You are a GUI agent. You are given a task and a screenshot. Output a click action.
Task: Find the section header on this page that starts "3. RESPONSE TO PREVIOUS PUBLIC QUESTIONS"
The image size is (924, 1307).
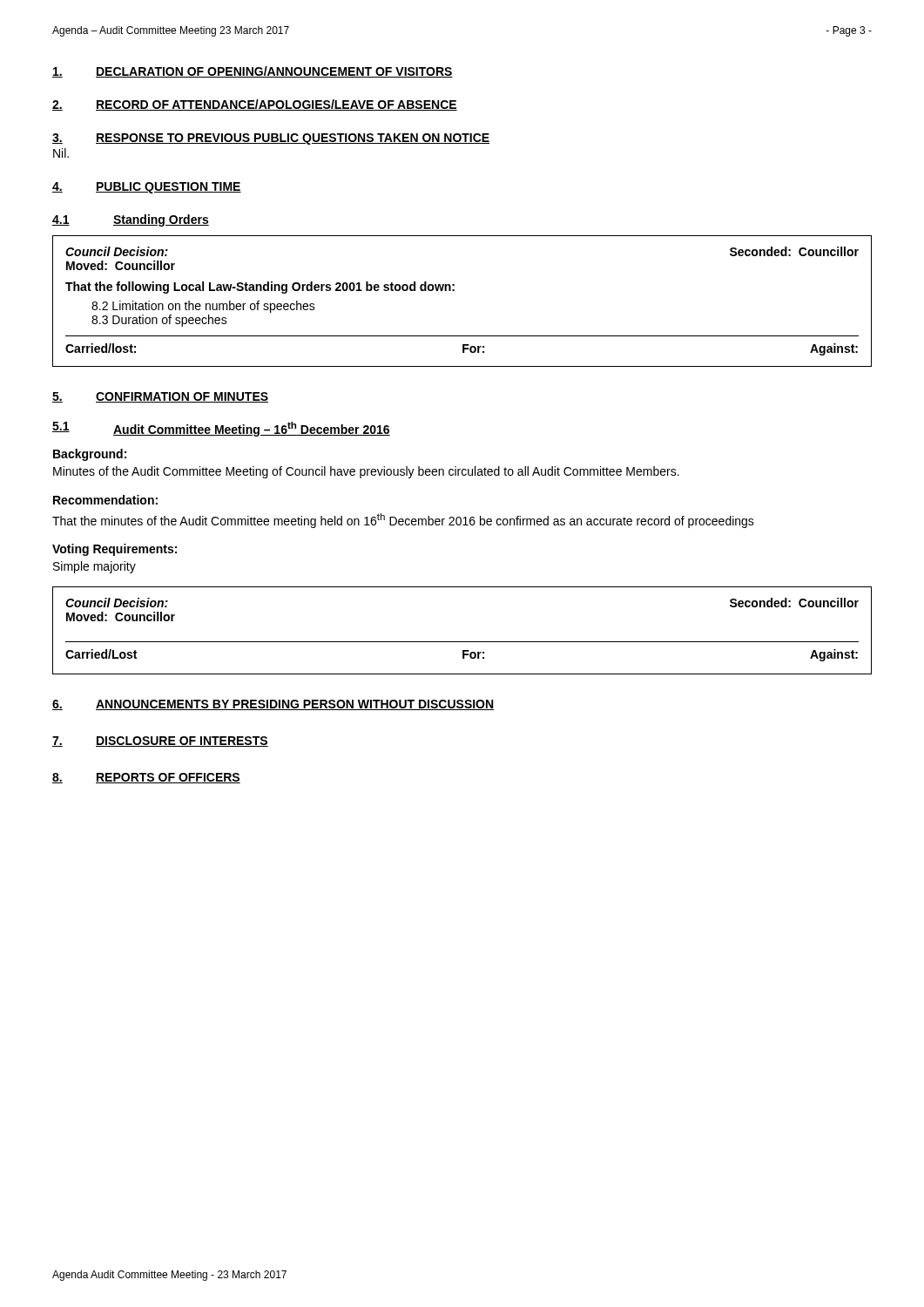(x=271, y=138)
